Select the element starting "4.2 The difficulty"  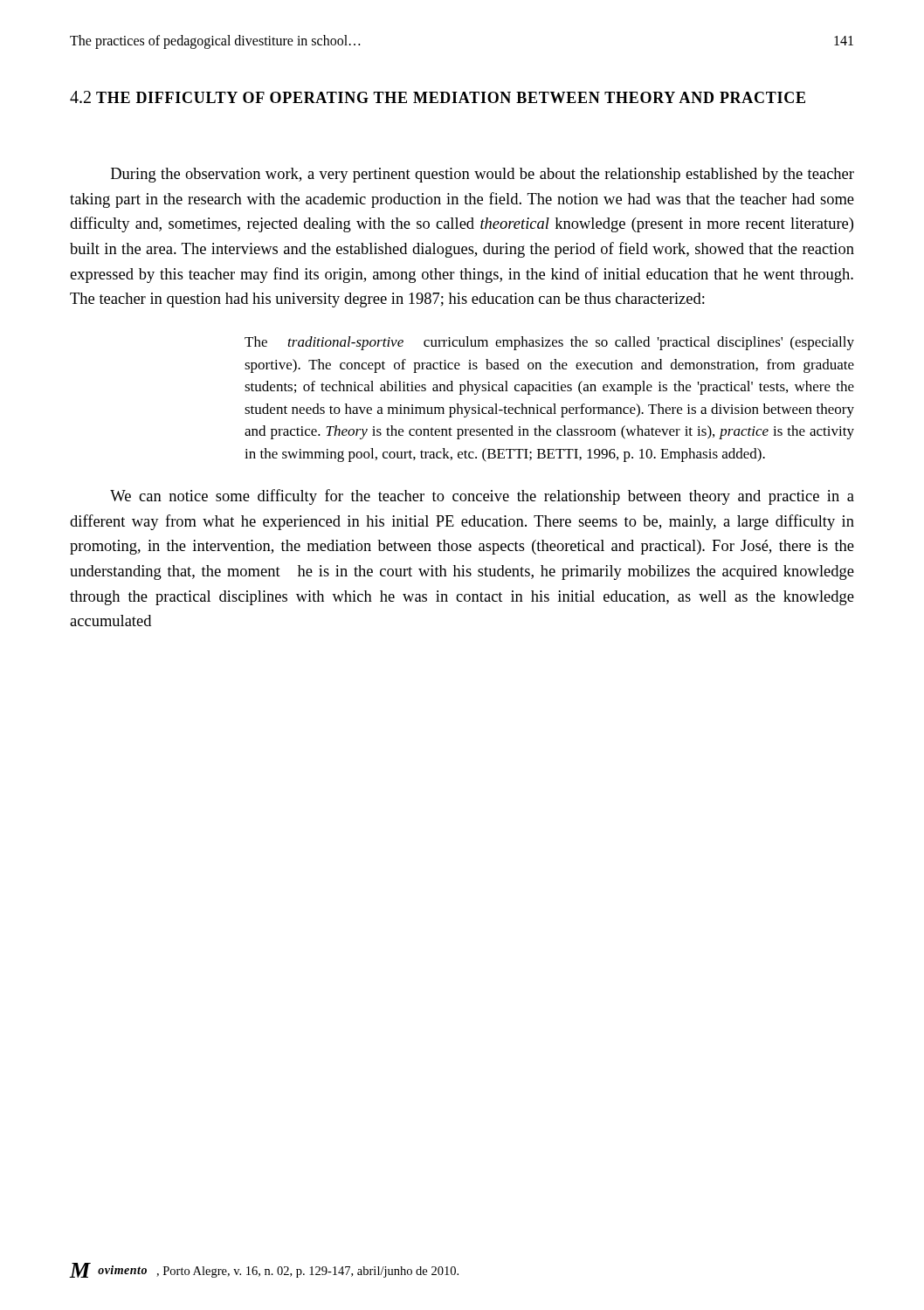click(x=438, y=97)
